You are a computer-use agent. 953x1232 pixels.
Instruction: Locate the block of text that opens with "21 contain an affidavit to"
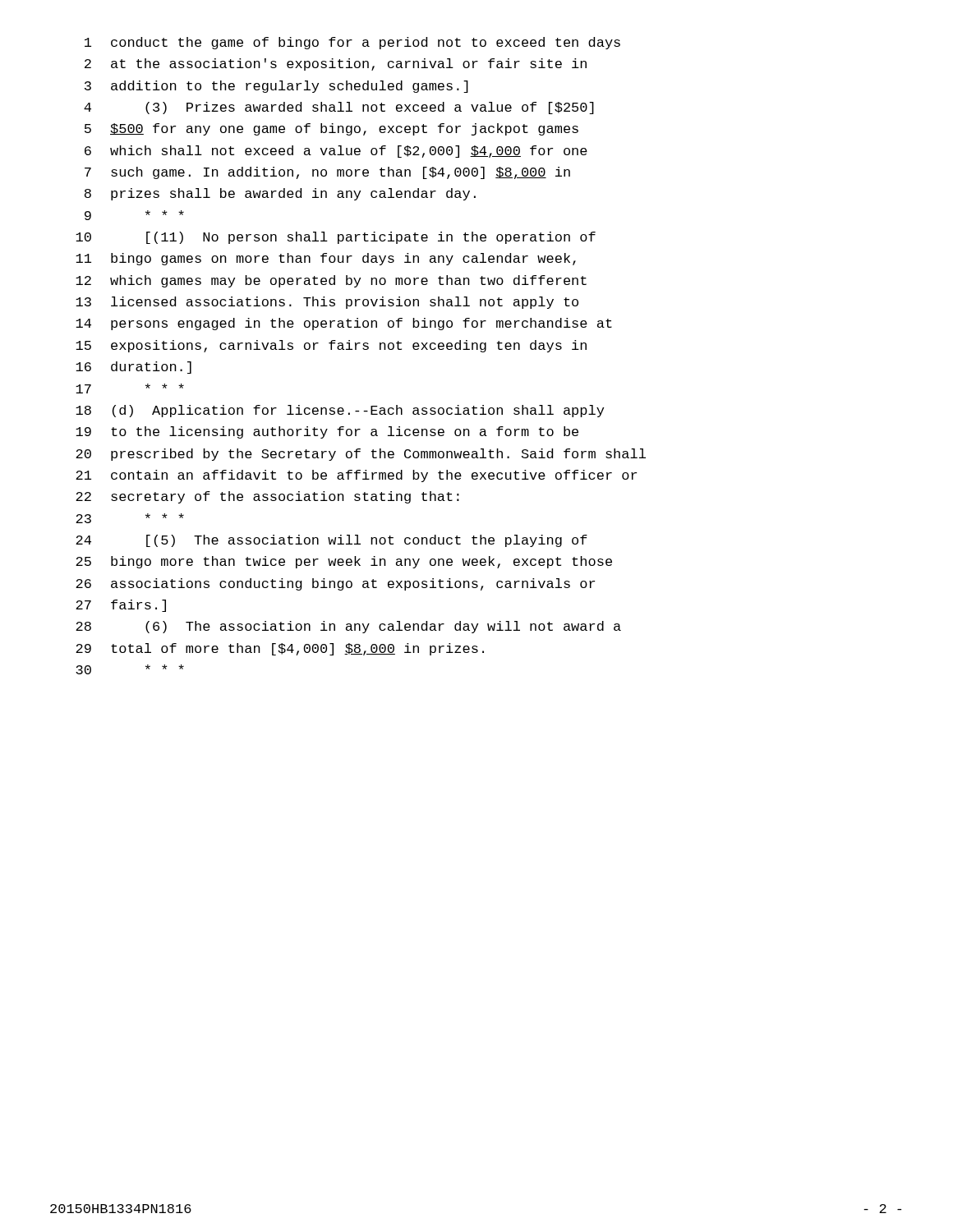pyautogui.click(x=476, y=476)
